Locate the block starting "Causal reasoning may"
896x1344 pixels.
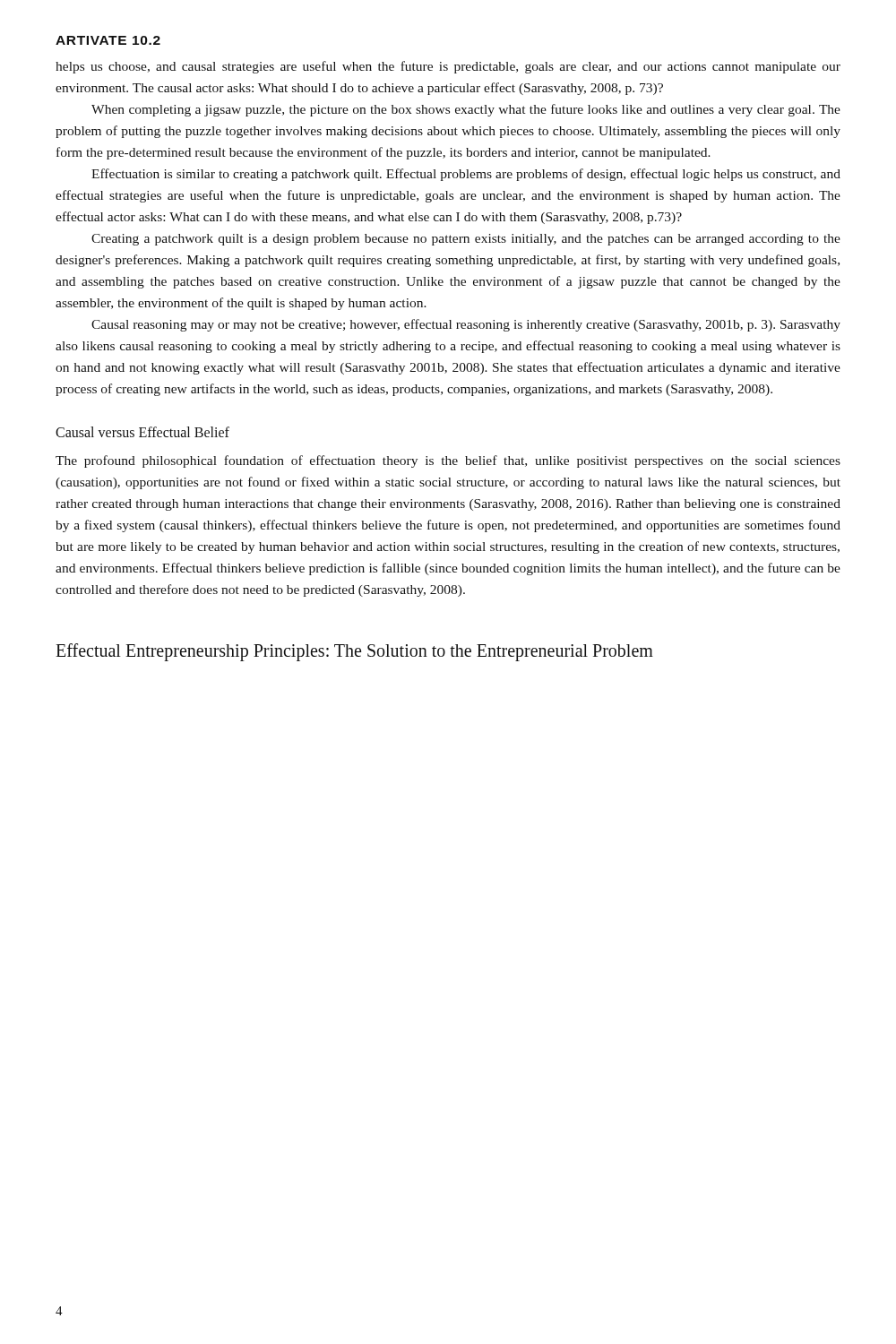(x=448, y=357)
